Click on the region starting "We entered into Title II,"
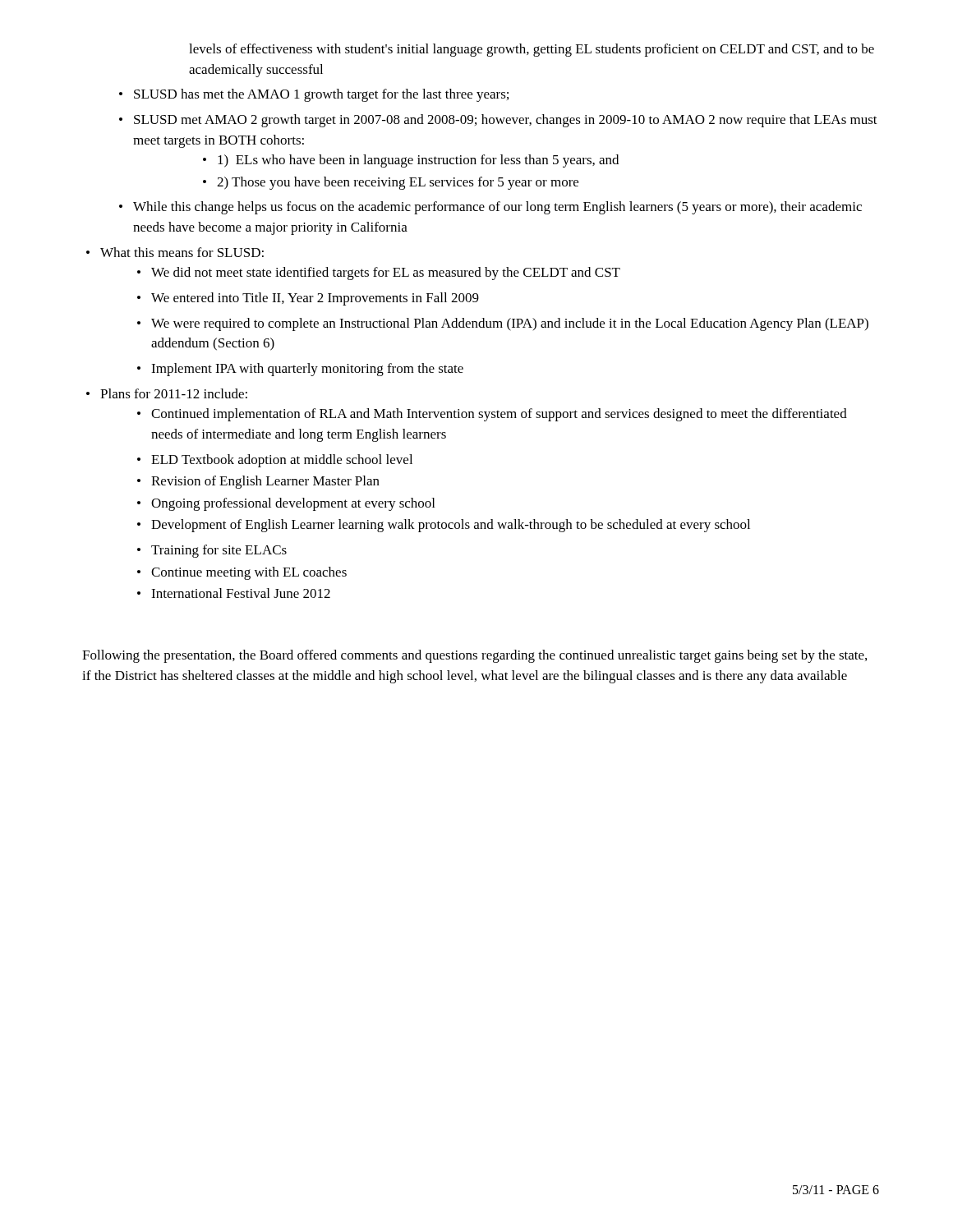This screenshot has width=953, height=1232. [x=315, y=298]
